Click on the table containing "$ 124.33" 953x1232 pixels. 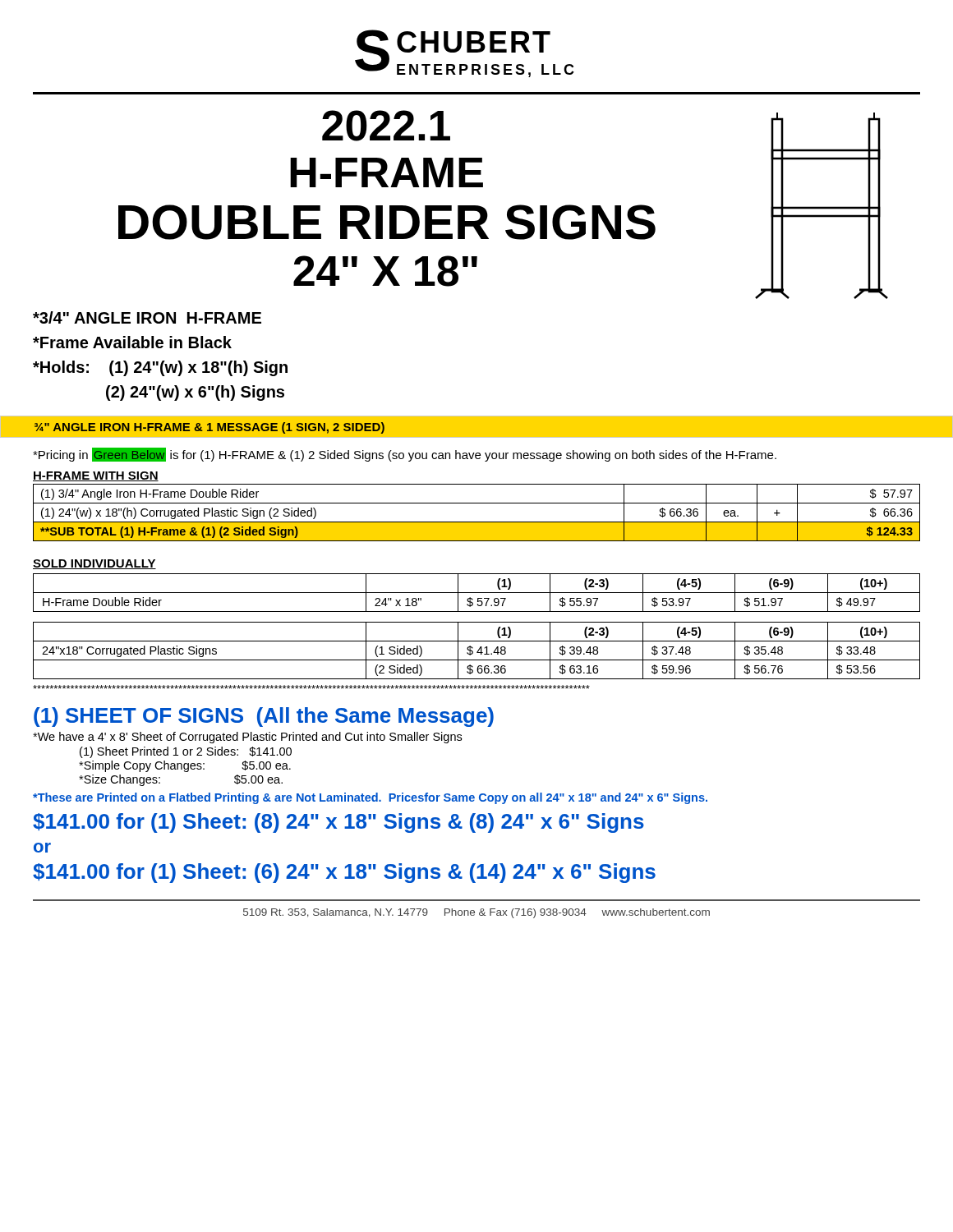476,512
